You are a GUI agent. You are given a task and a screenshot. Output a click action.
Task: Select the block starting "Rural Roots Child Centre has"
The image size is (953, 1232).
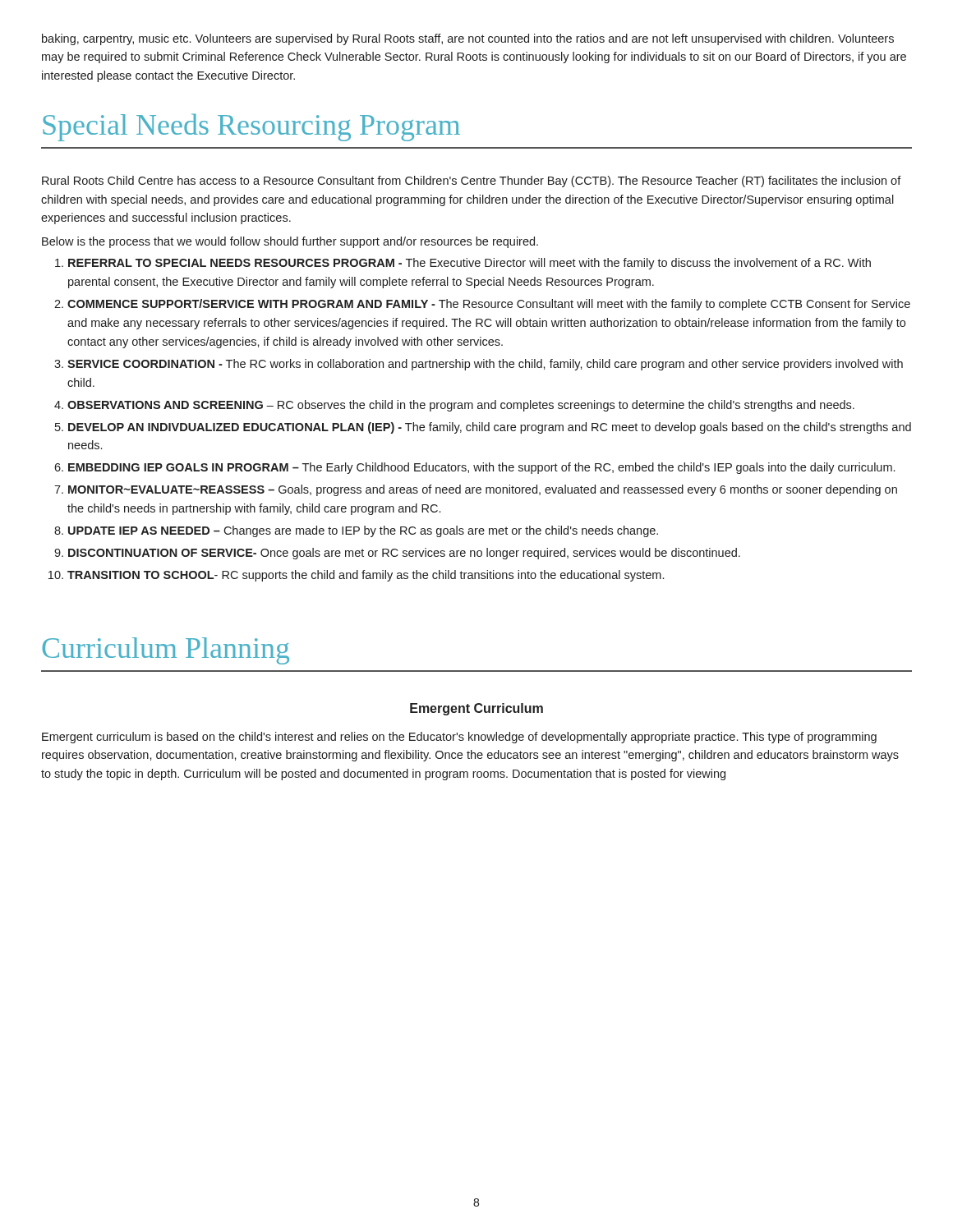coord(471,199)
